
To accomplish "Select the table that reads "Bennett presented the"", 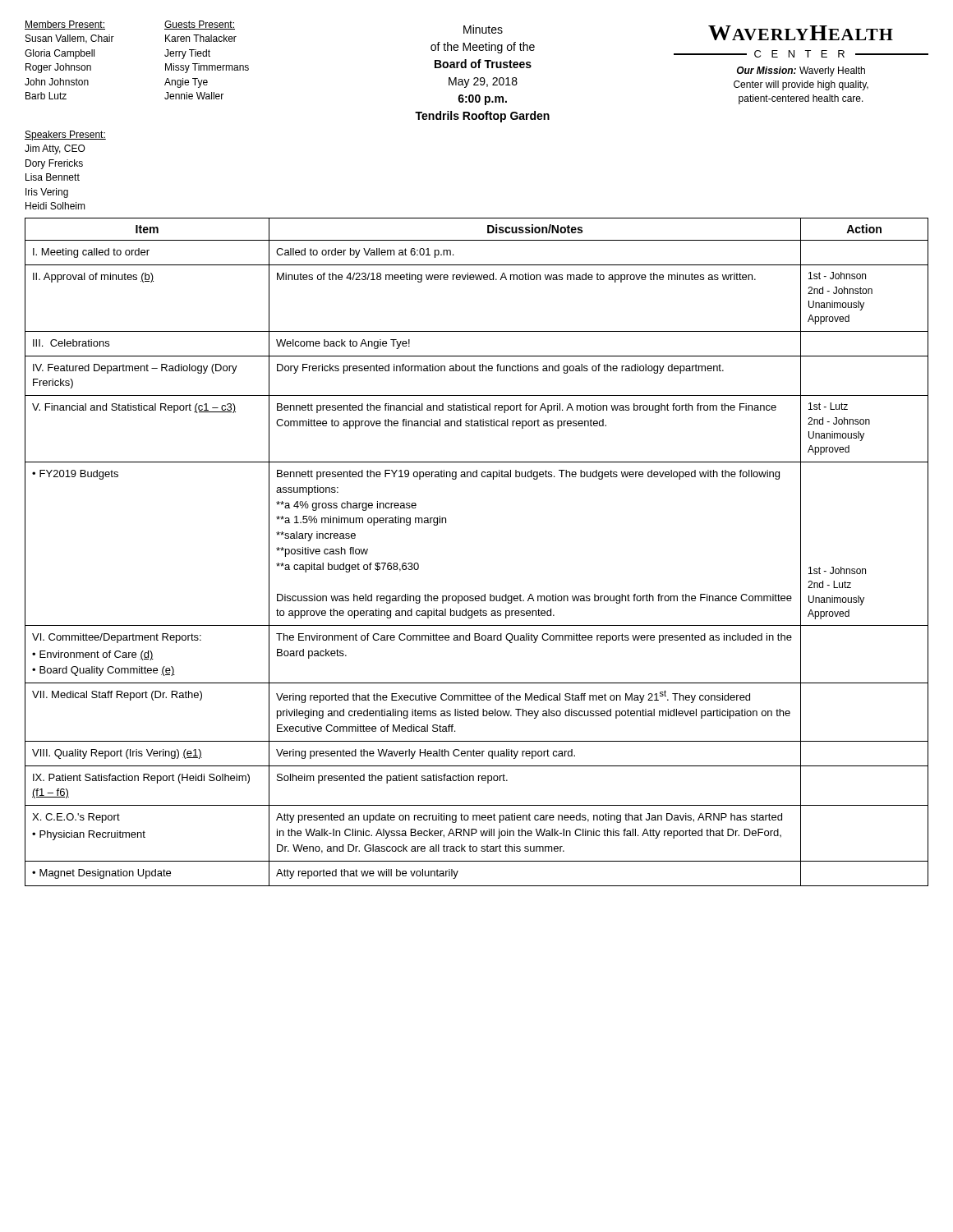I will click(x=476, y=552).
